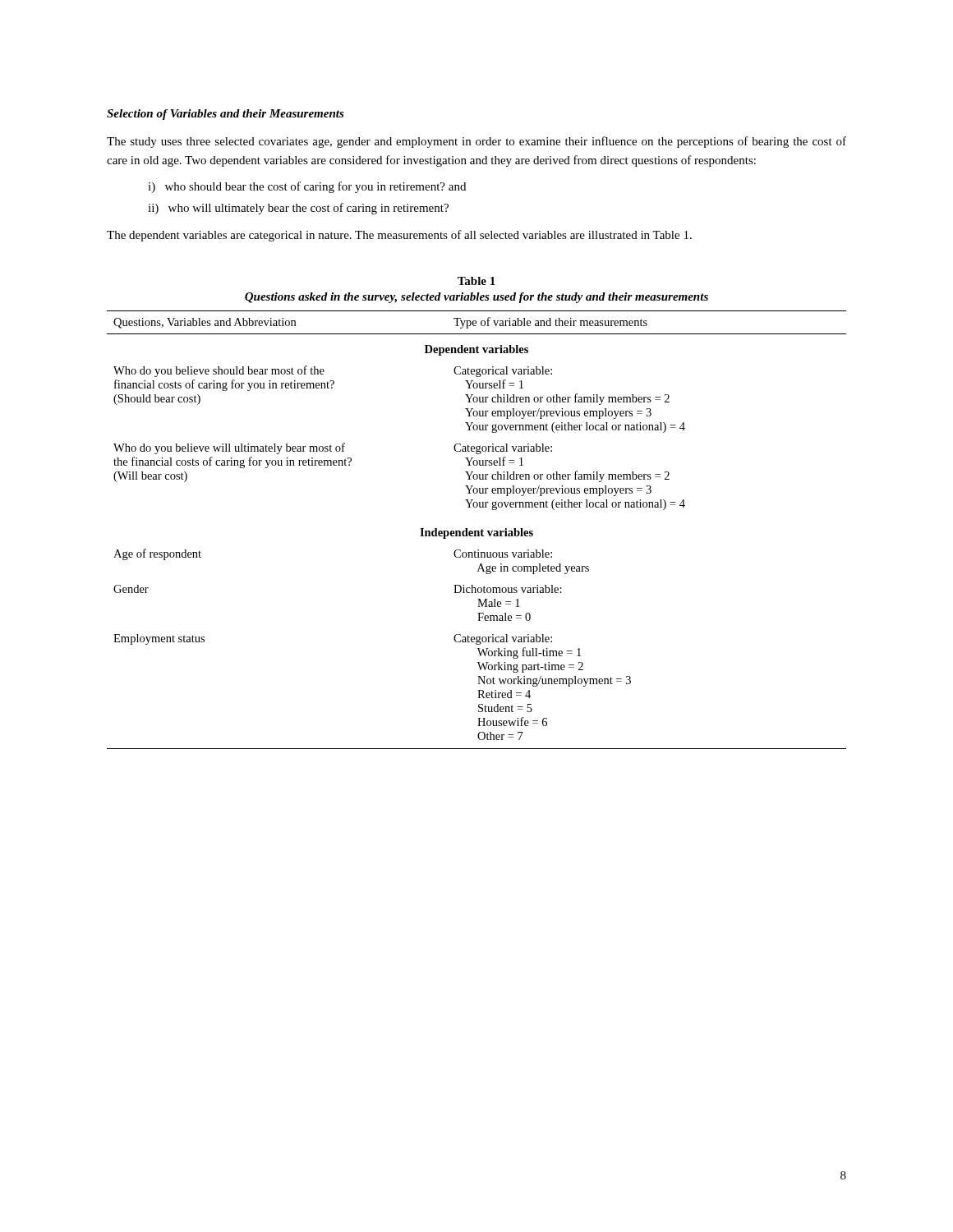The image size is (953, 1232).
Task: Point to the passage starting "Selection of Variables and their Measurements"
Action: pyautogui.click(x=225, y=113)
